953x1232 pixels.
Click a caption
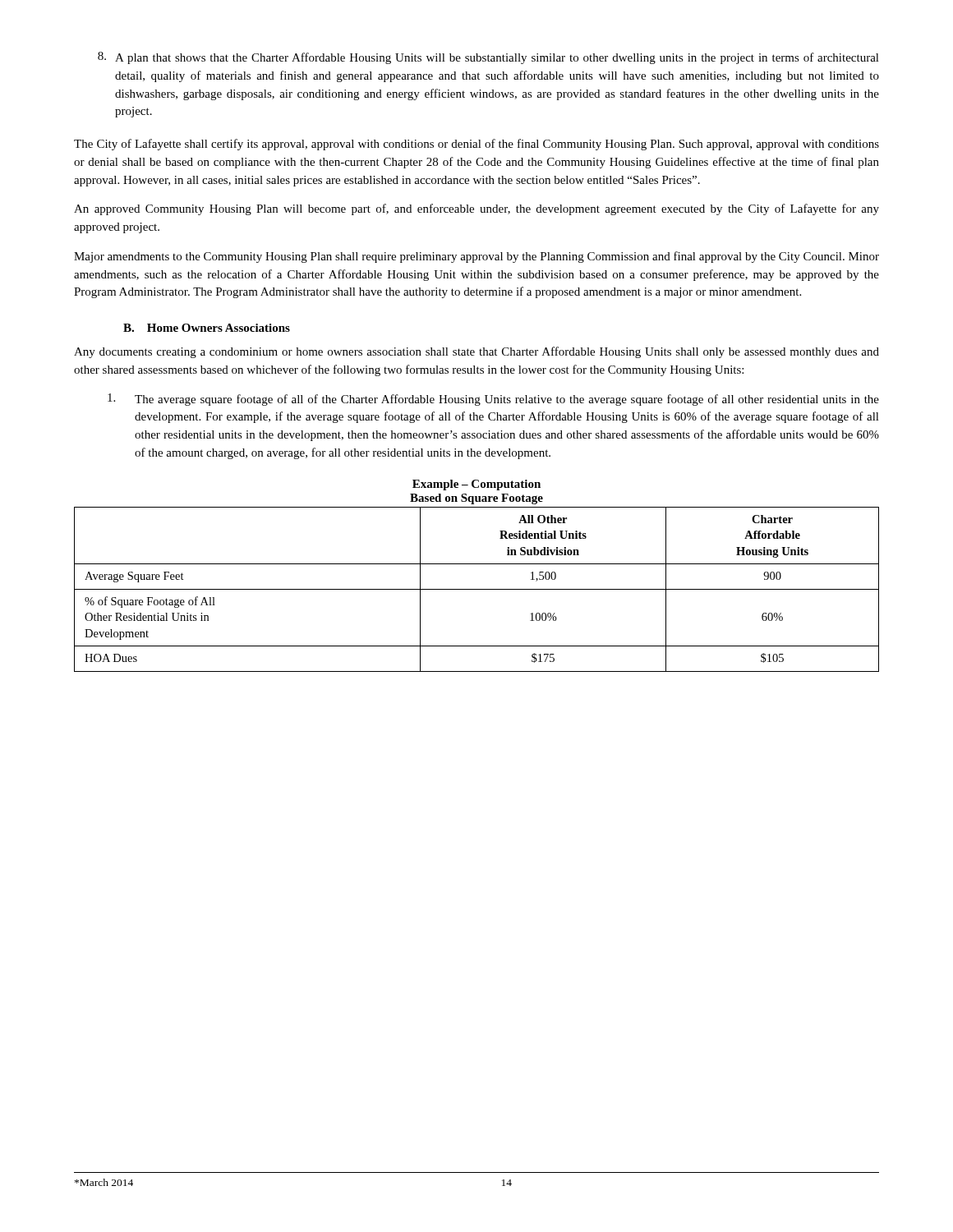(x=476, y=490)
